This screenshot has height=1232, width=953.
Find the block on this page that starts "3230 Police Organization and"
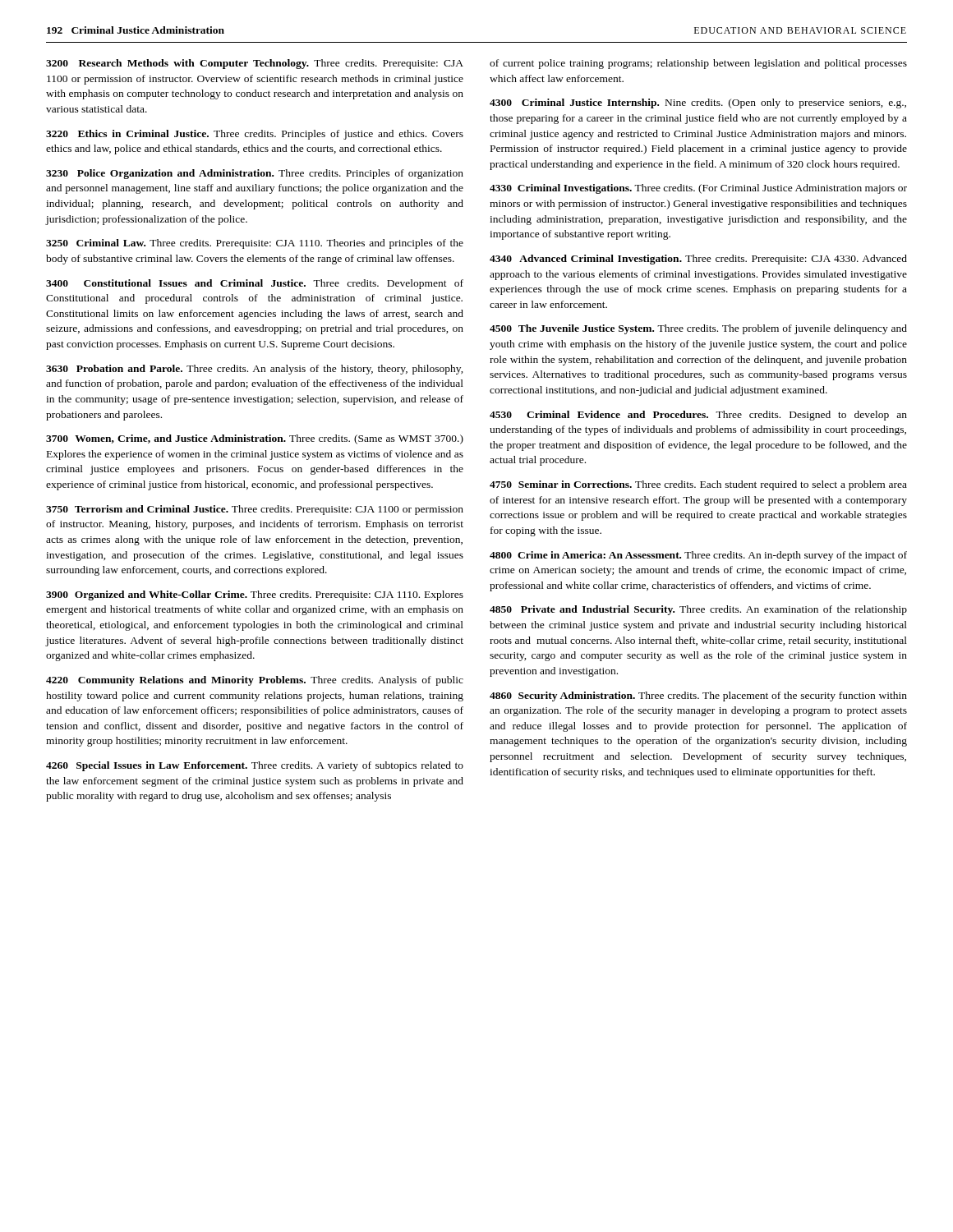point(255,196)
